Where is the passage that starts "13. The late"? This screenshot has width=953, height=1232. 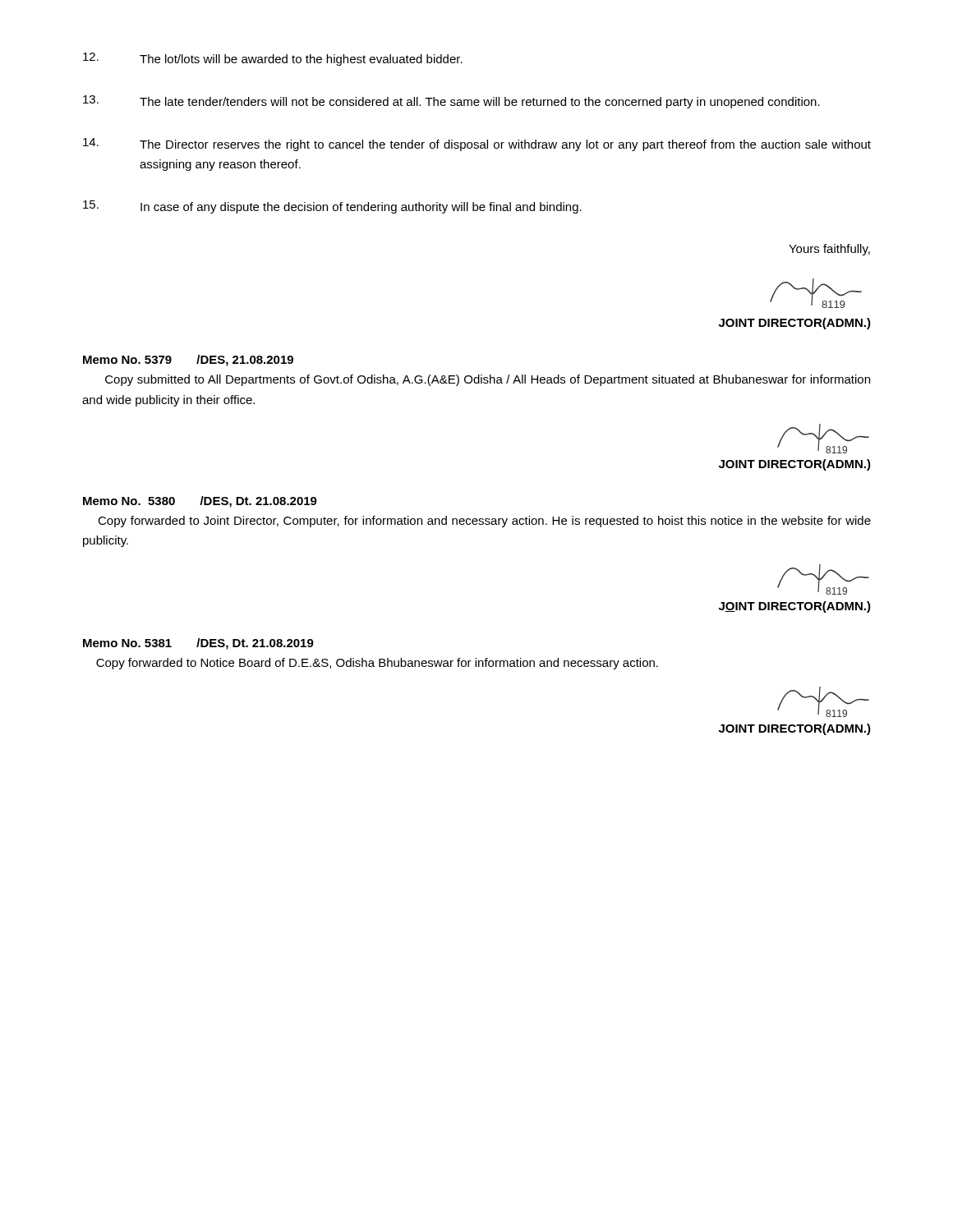tap(476, 102)
